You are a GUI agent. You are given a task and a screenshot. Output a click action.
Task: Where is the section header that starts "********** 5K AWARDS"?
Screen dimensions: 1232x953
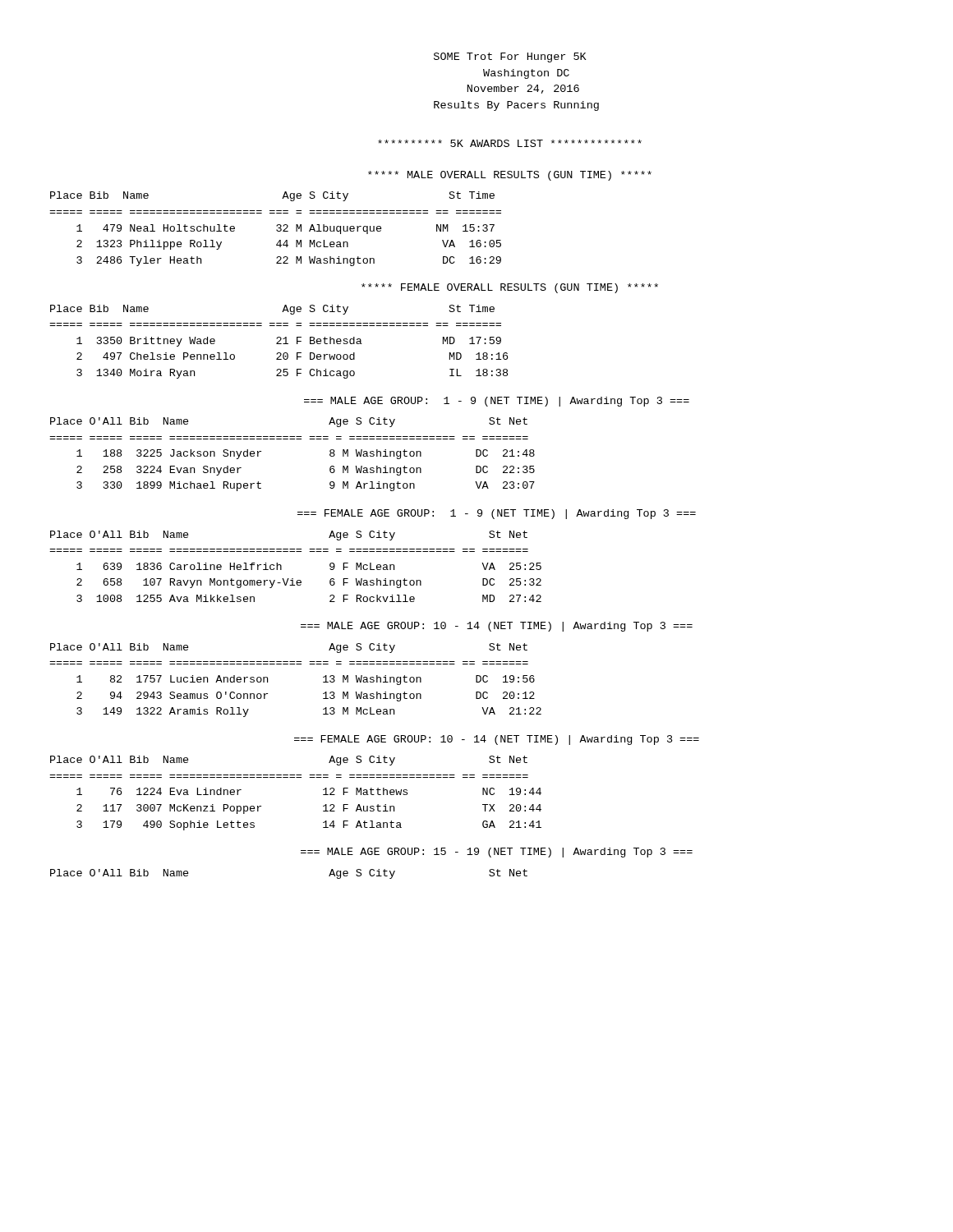pyautogui.click(x=476, y=145)
